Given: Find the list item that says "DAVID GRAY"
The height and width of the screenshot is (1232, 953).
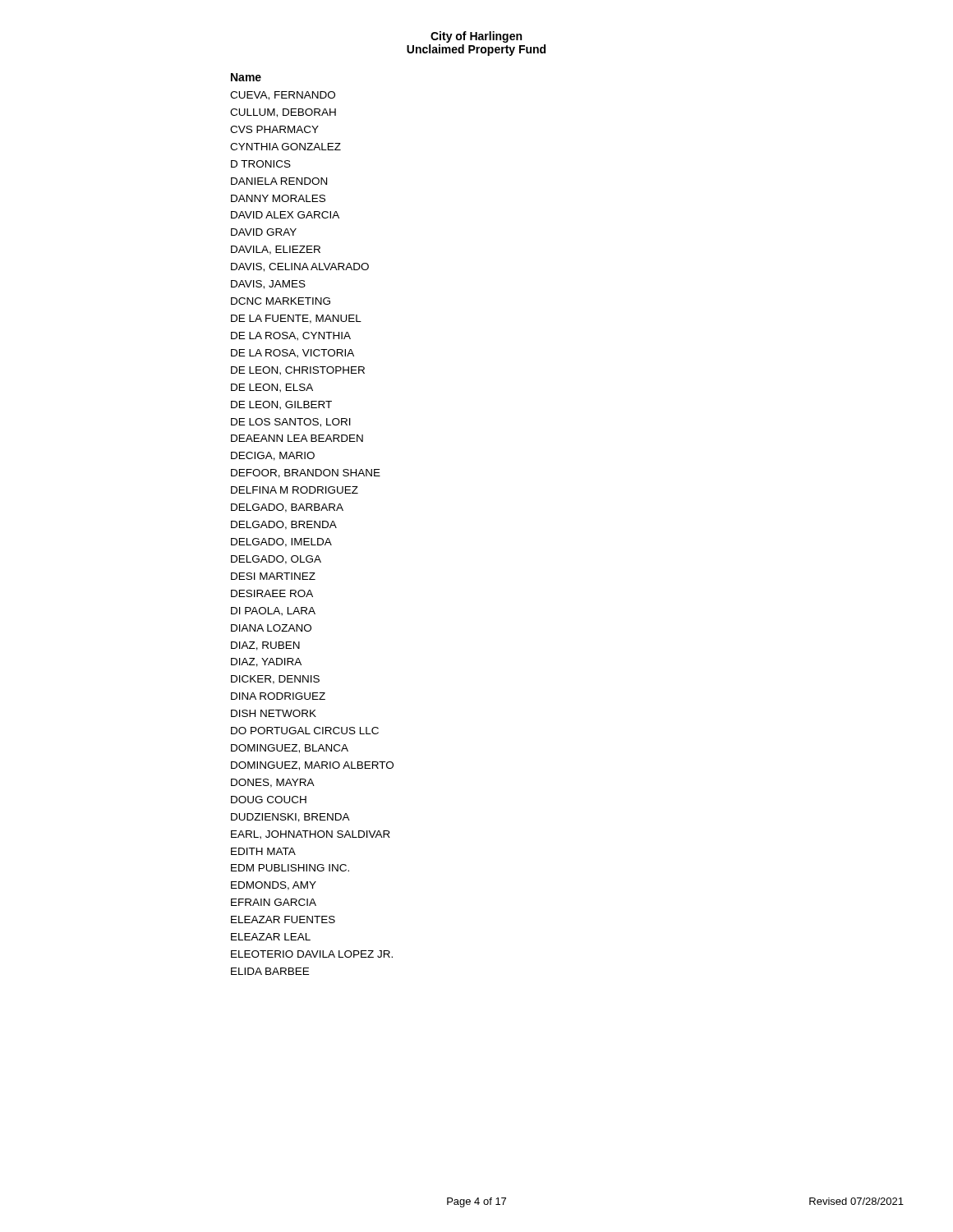Looking at the screenshot, I should tap(263, 232).
